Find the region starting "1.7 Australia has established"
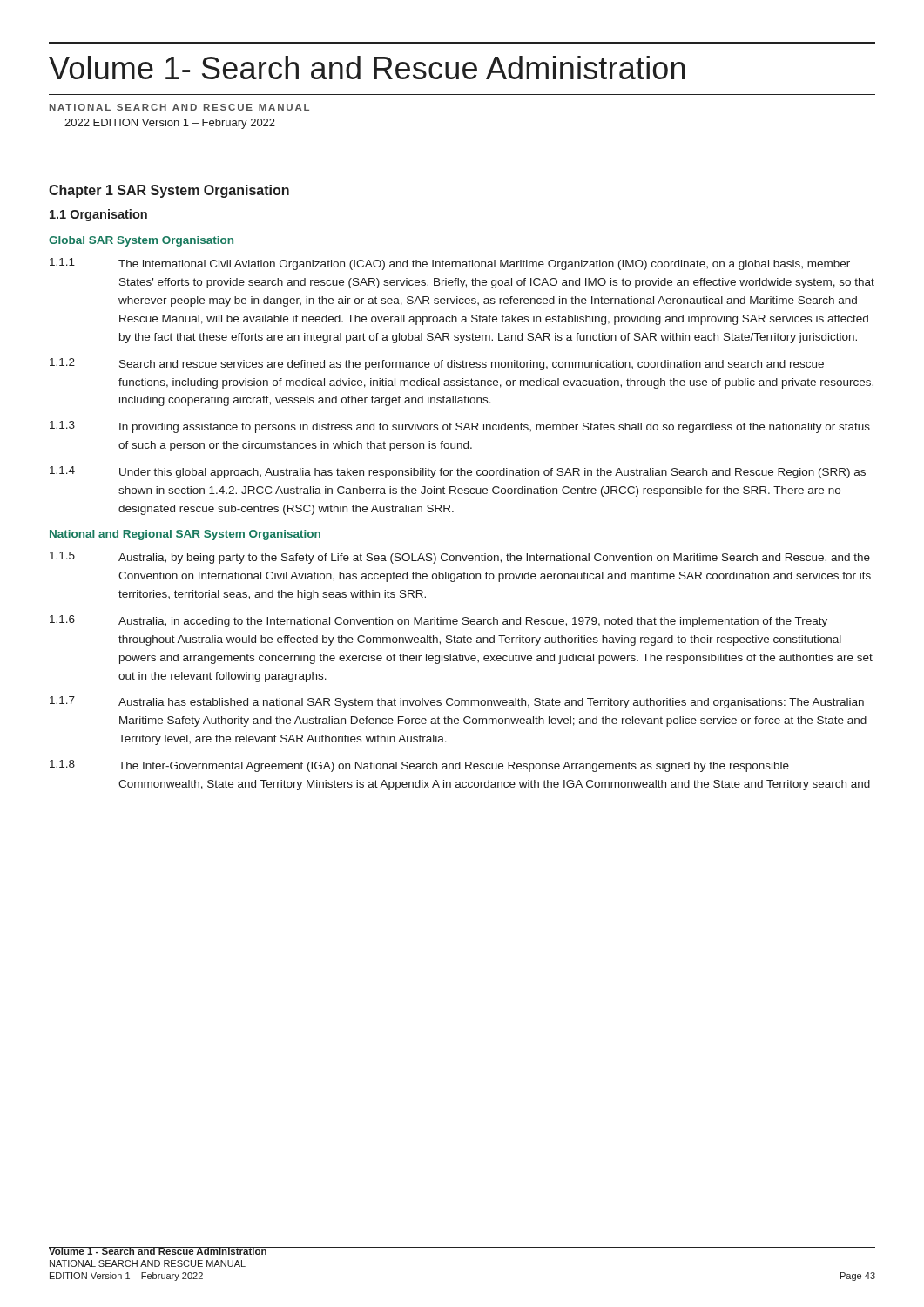924x1307 pixels. (x=462, y=721)
